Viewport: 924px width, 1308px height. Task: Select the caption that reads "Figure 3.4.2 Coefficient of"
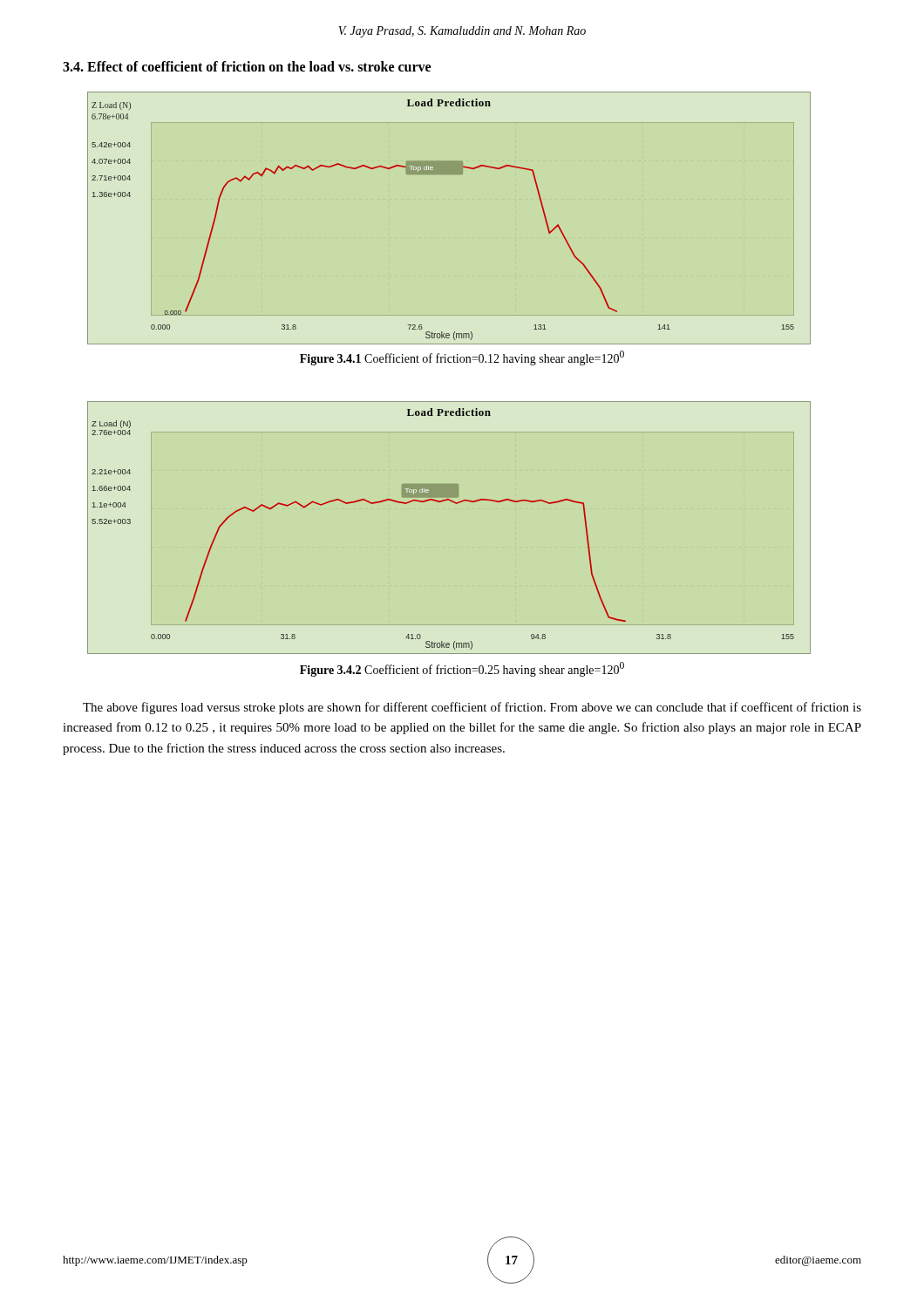tap(462, 668)
